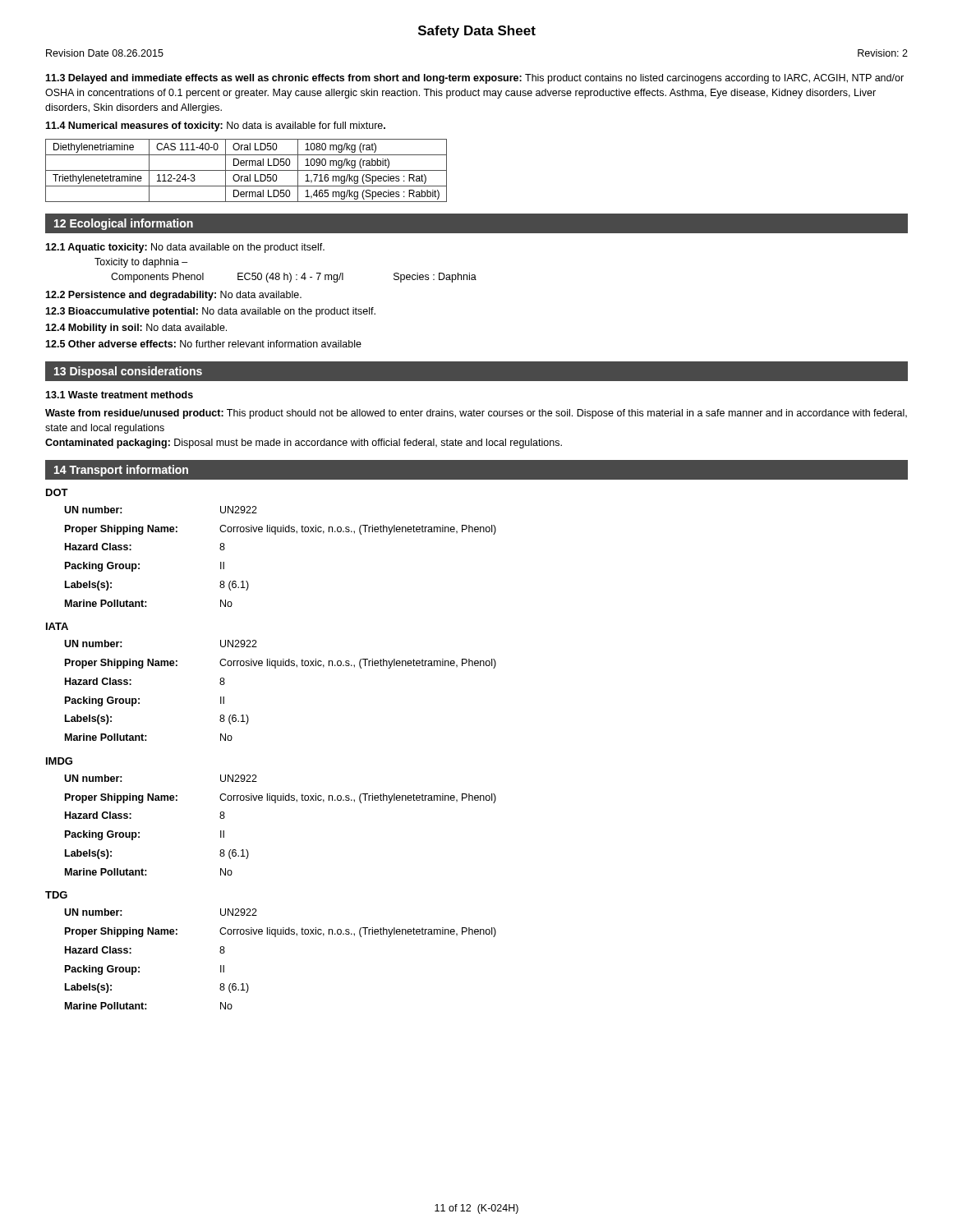Click on the section header with the text "14 Transport information"
This screenshot has height=1232, width=953.
click(121, 470)
